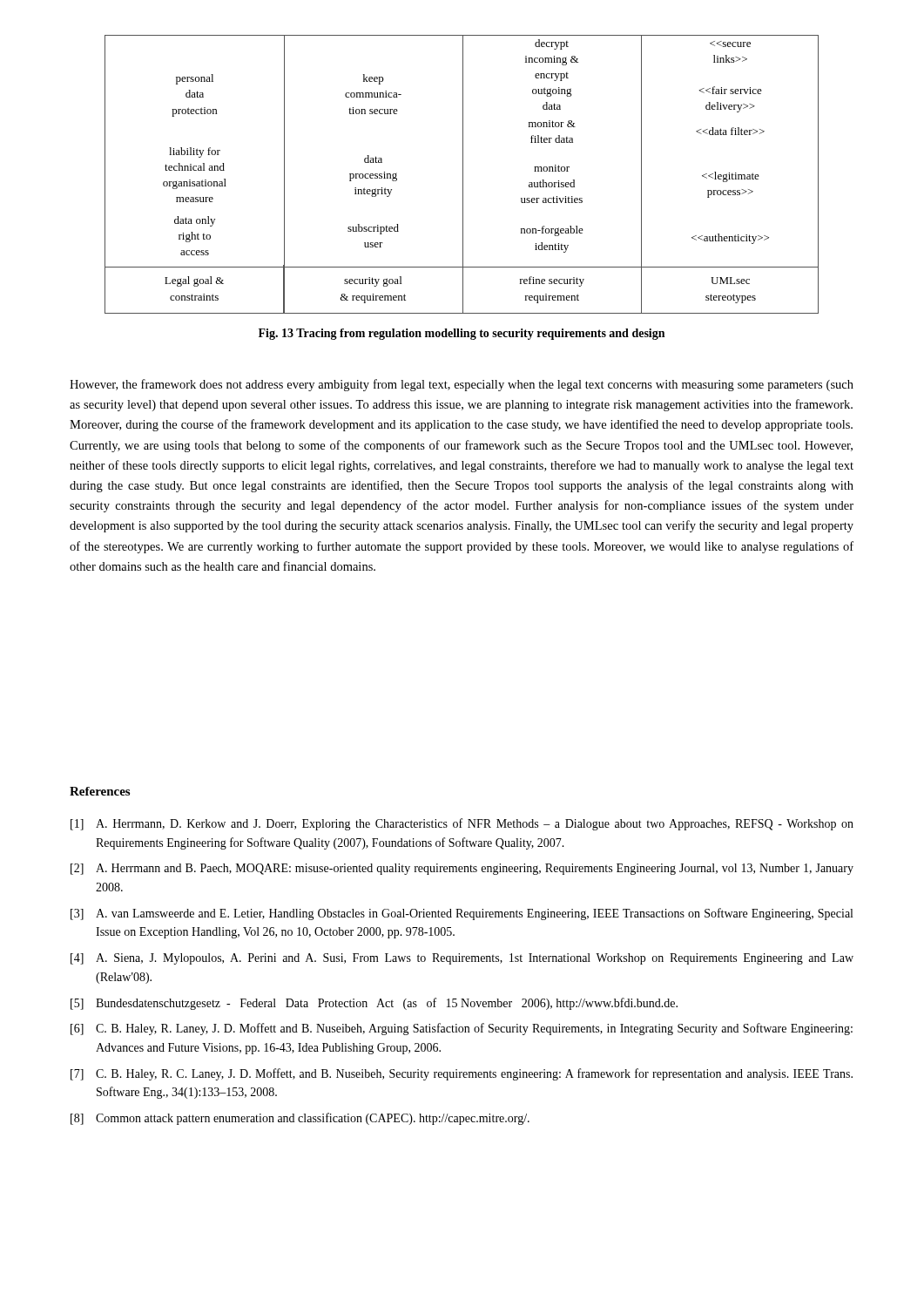Locate the list item that reads "[3] A. van Lamsweerde and E. Letier,"
The height and width of the screenshot is (1307, 924).
(462, 923)
